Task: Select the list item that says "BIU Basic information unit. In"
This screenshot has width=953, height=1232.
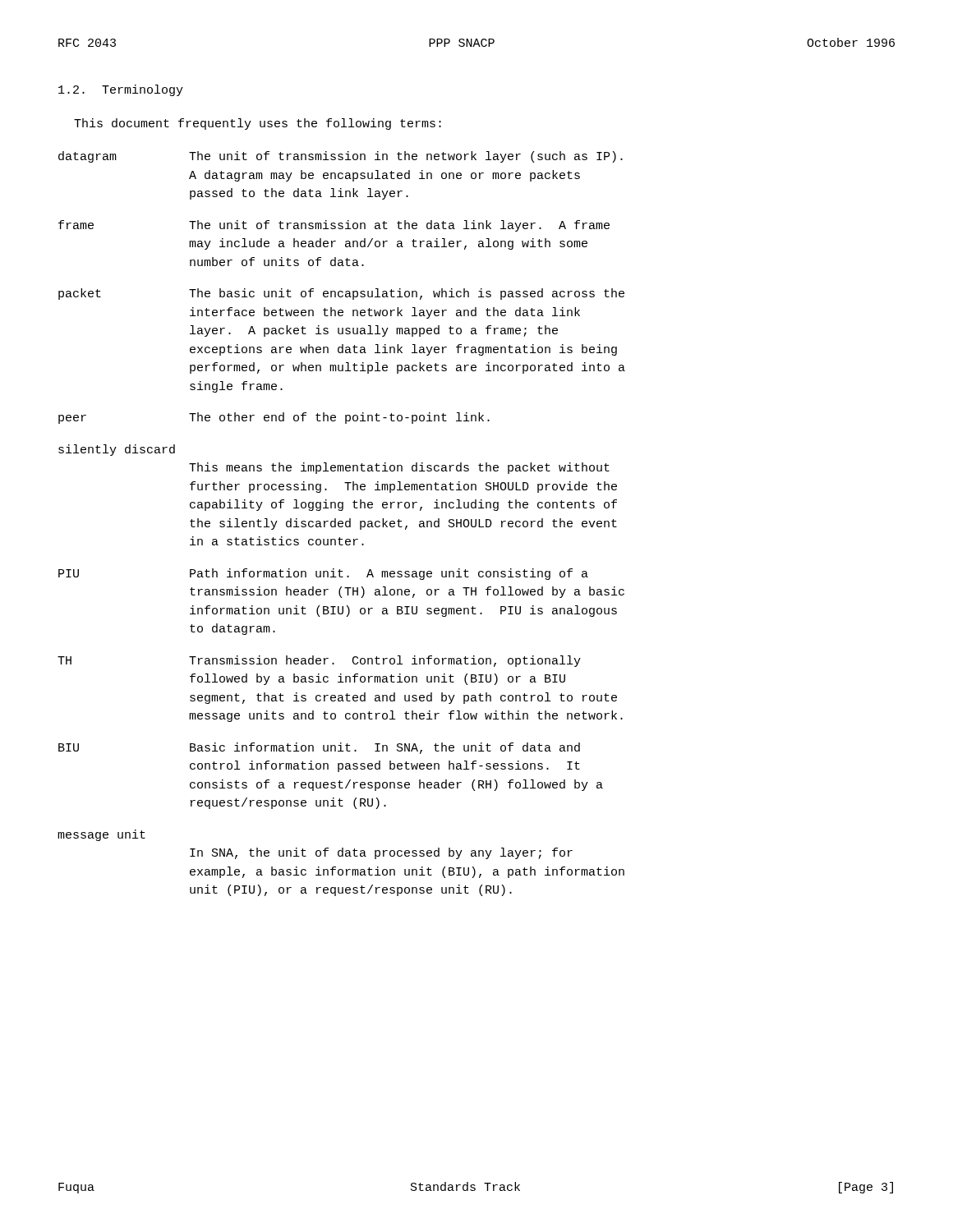Action: [476, 777]
